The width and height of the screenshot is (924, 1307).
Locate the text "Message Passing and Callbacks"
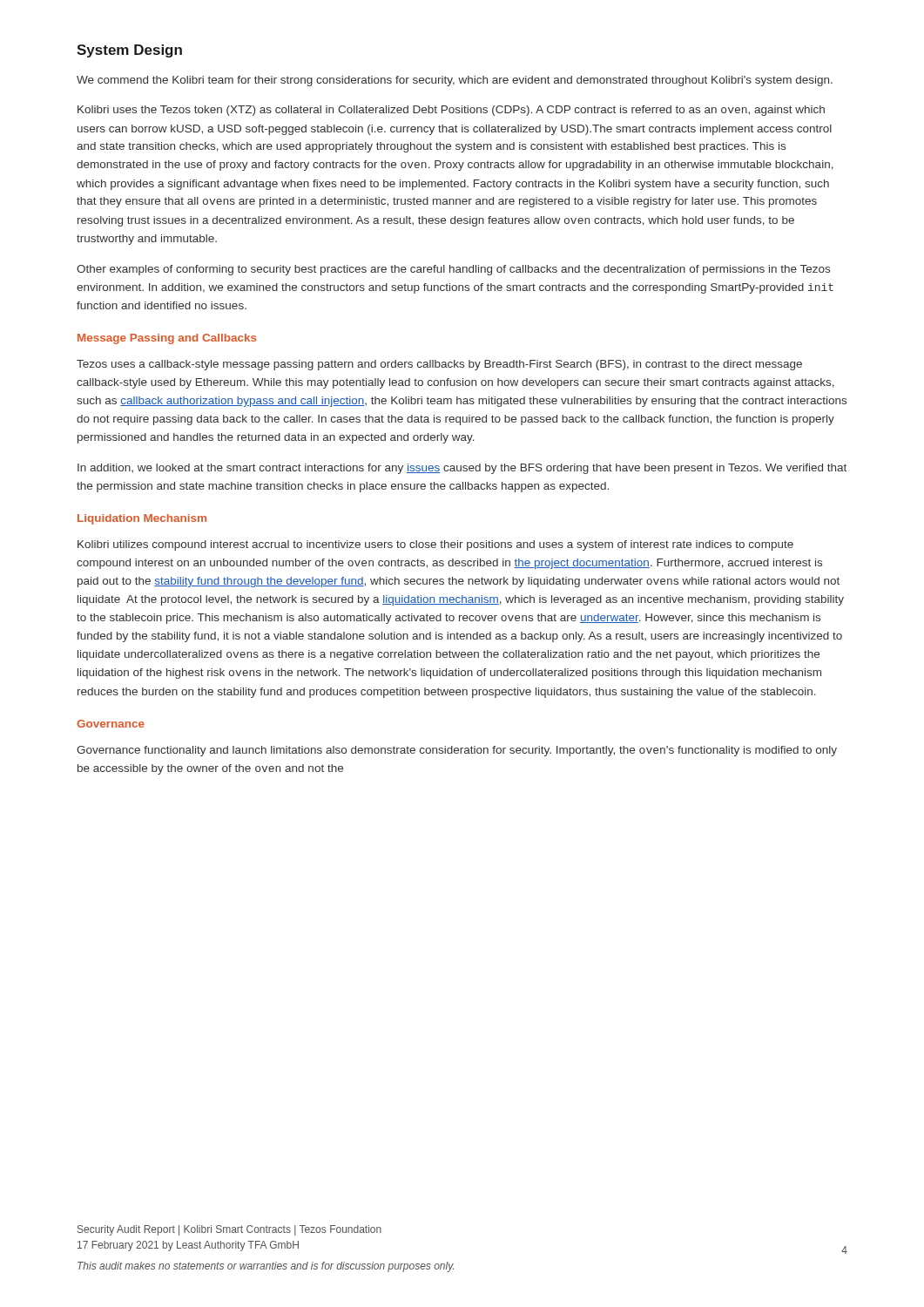(x=167, y=339)
